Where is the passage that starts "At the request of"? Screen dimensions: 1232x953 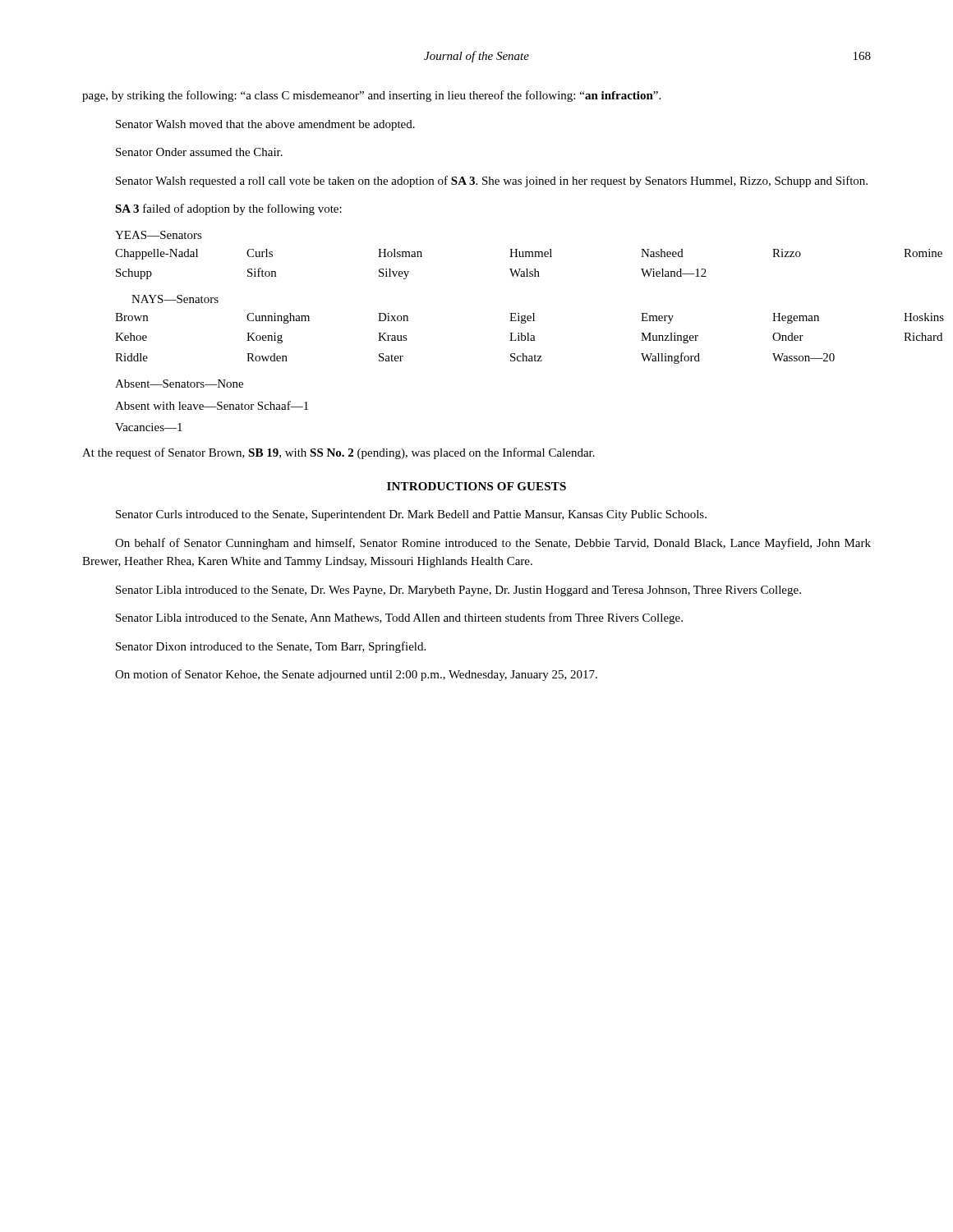(339, 452)
